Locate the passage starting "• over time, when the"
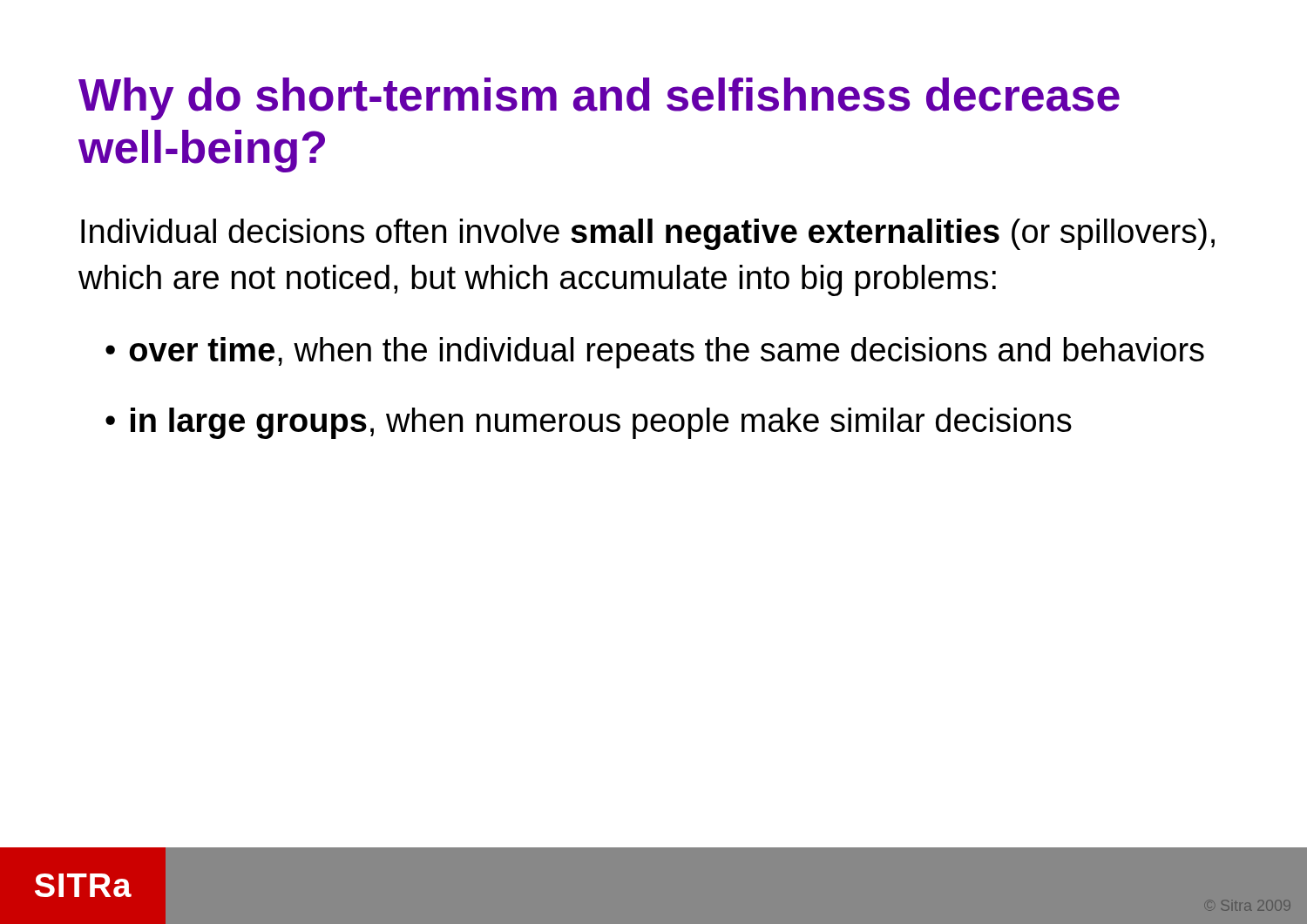 (x=655, y=351)
